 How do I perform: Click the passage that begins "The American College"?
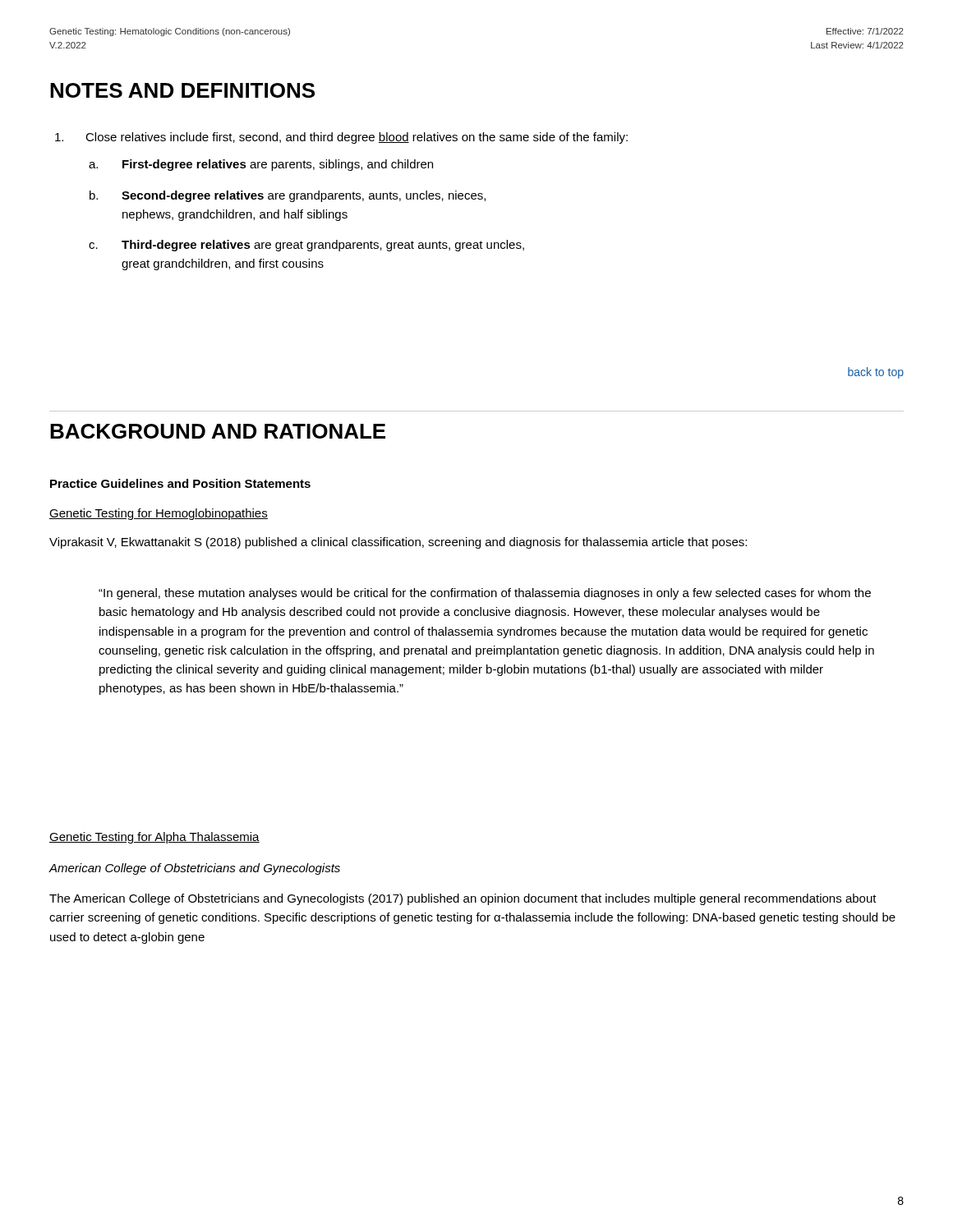pos(472,917)
